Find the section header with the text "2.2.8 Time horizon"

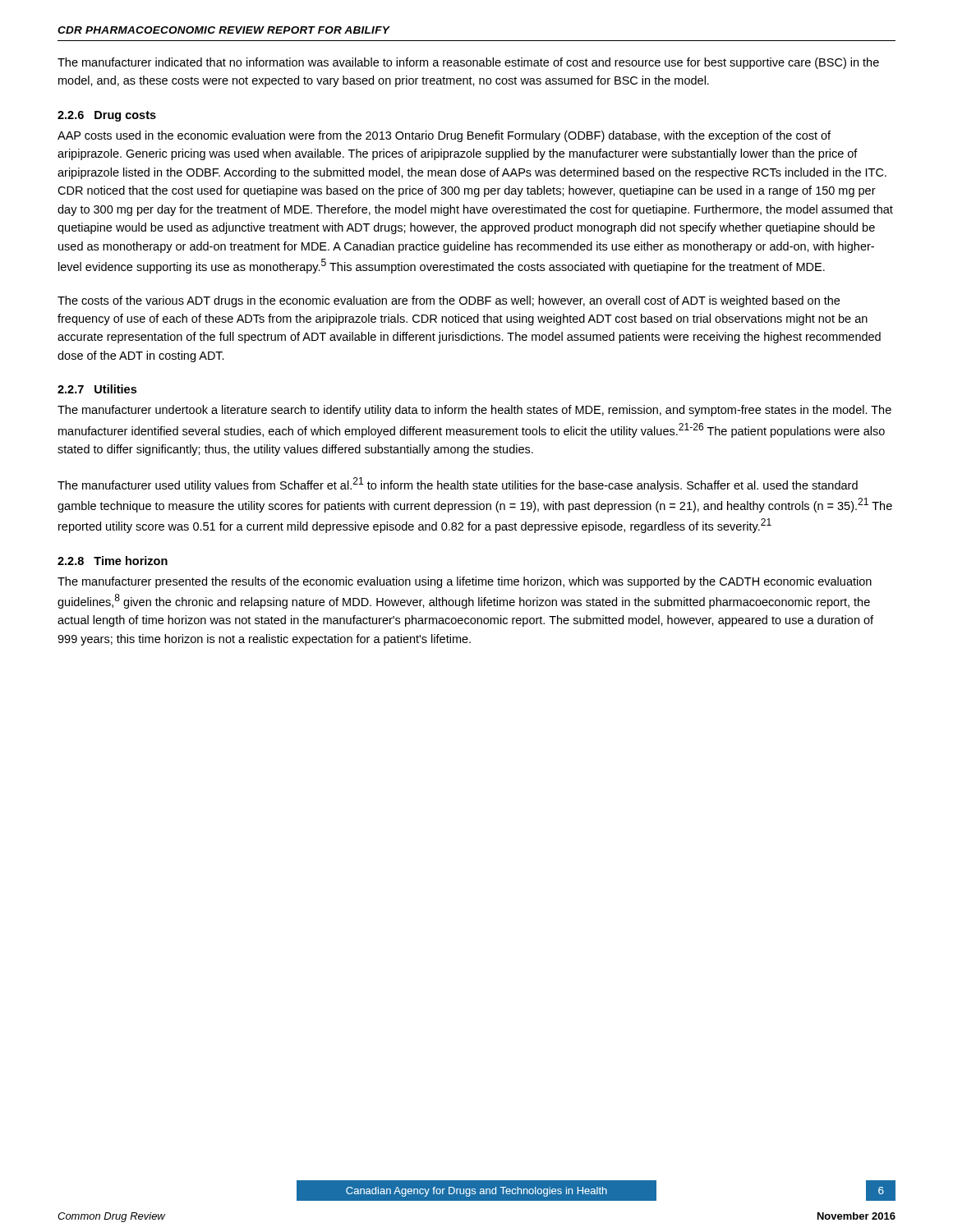(113, 561)
